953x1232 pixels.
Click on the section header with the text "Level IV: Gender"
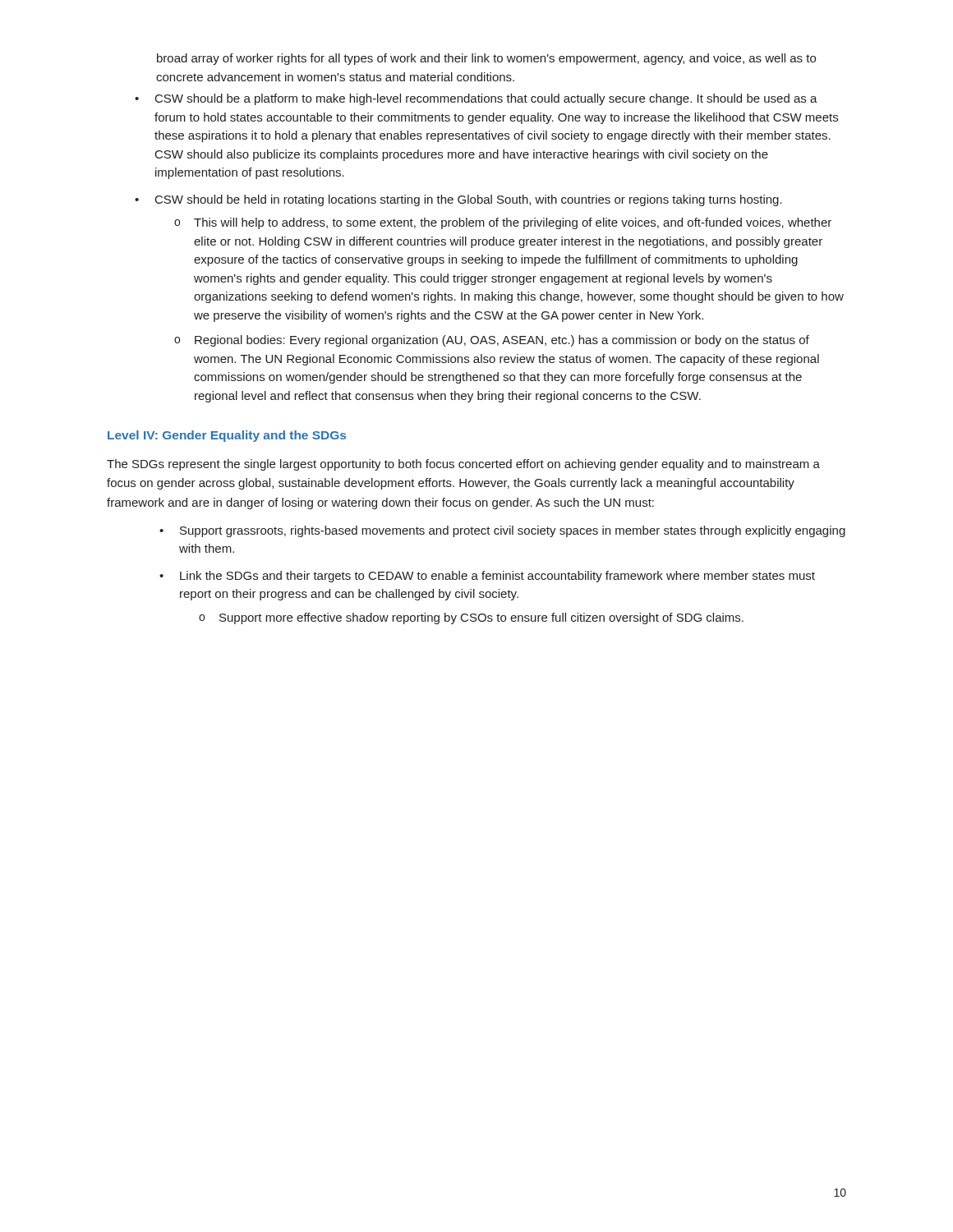227,435
